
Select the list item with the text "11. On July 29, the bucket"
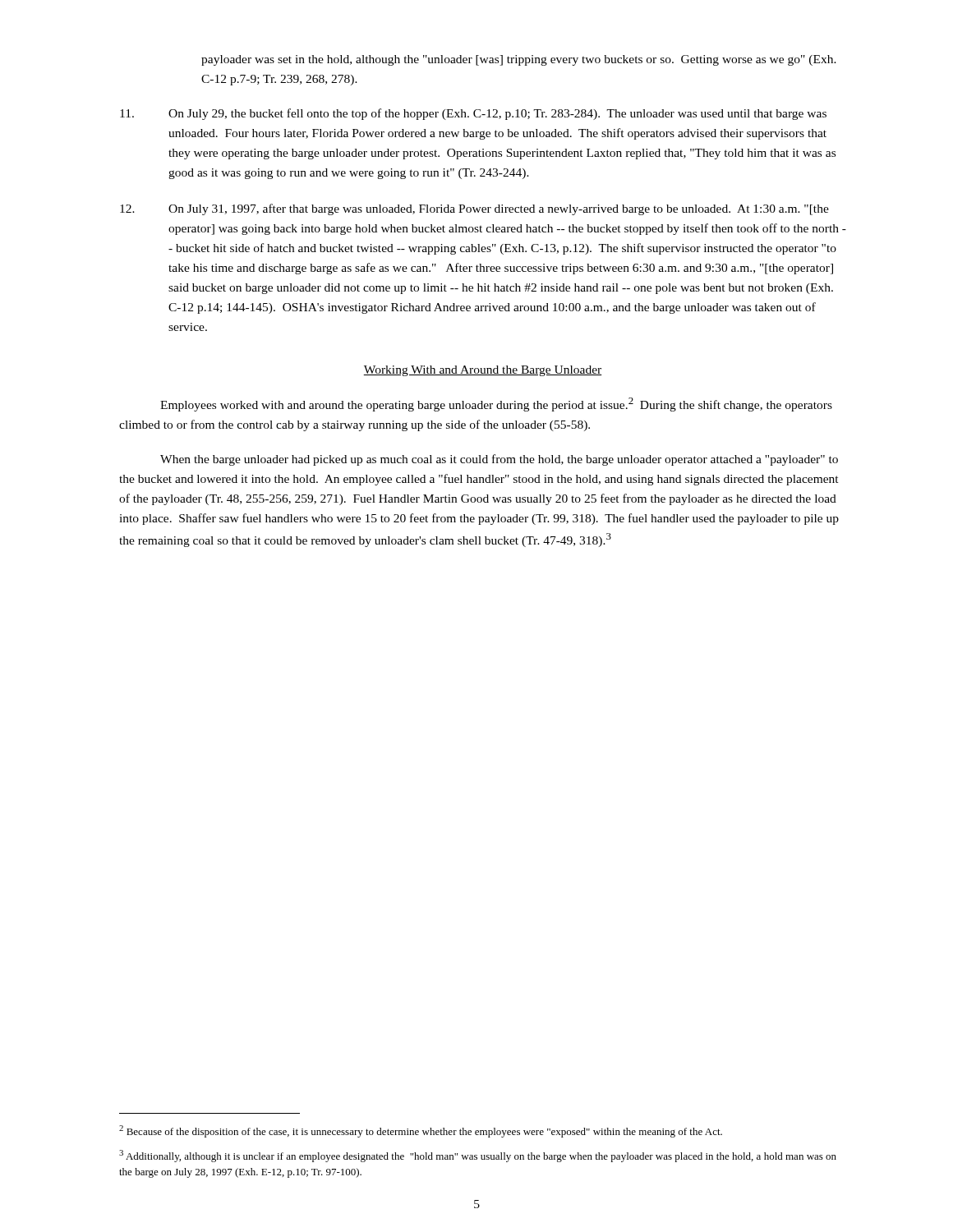(483, 143)
